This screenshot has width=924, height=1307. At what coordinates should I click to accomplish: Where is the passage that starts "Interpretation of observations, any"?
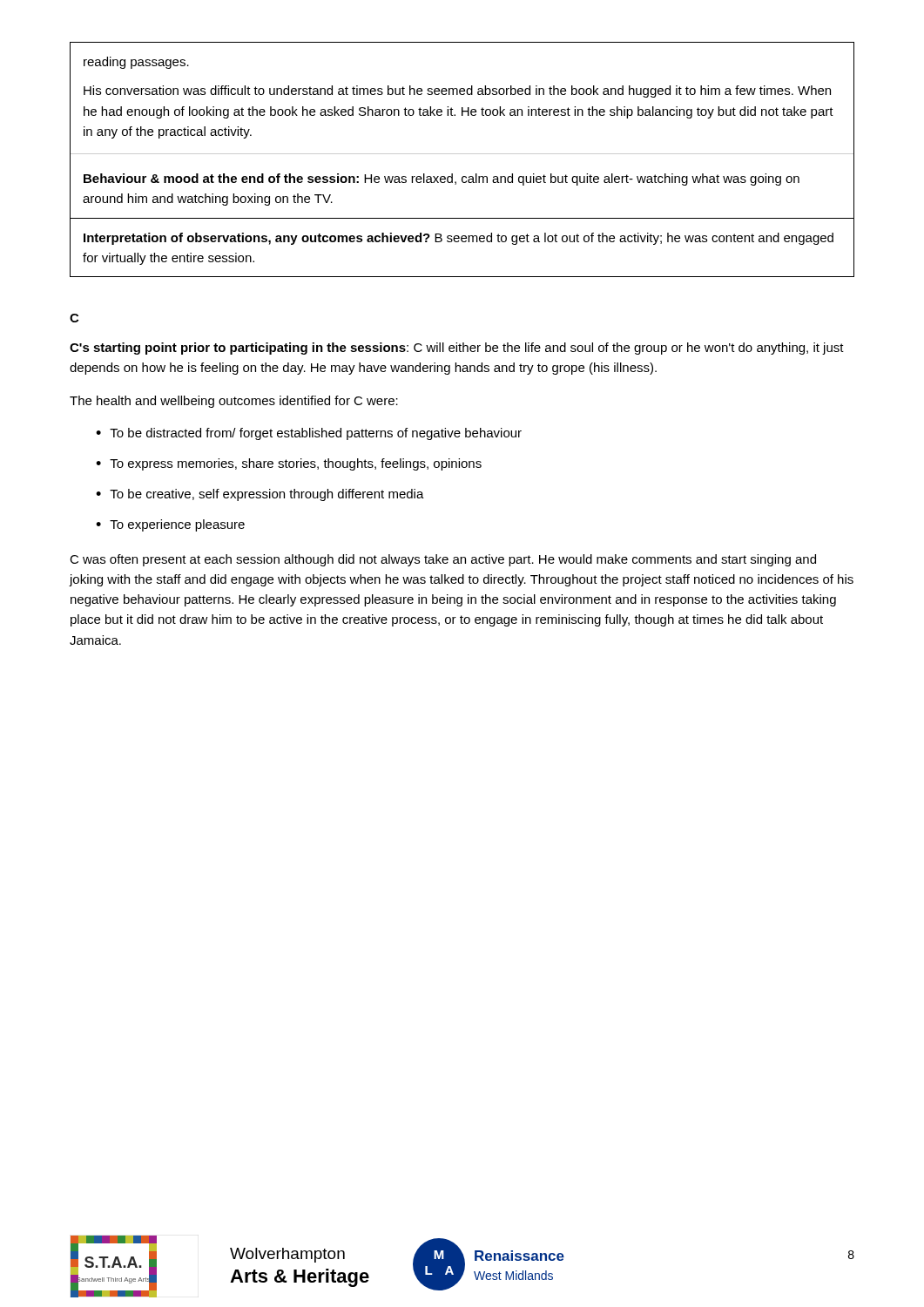458,247
